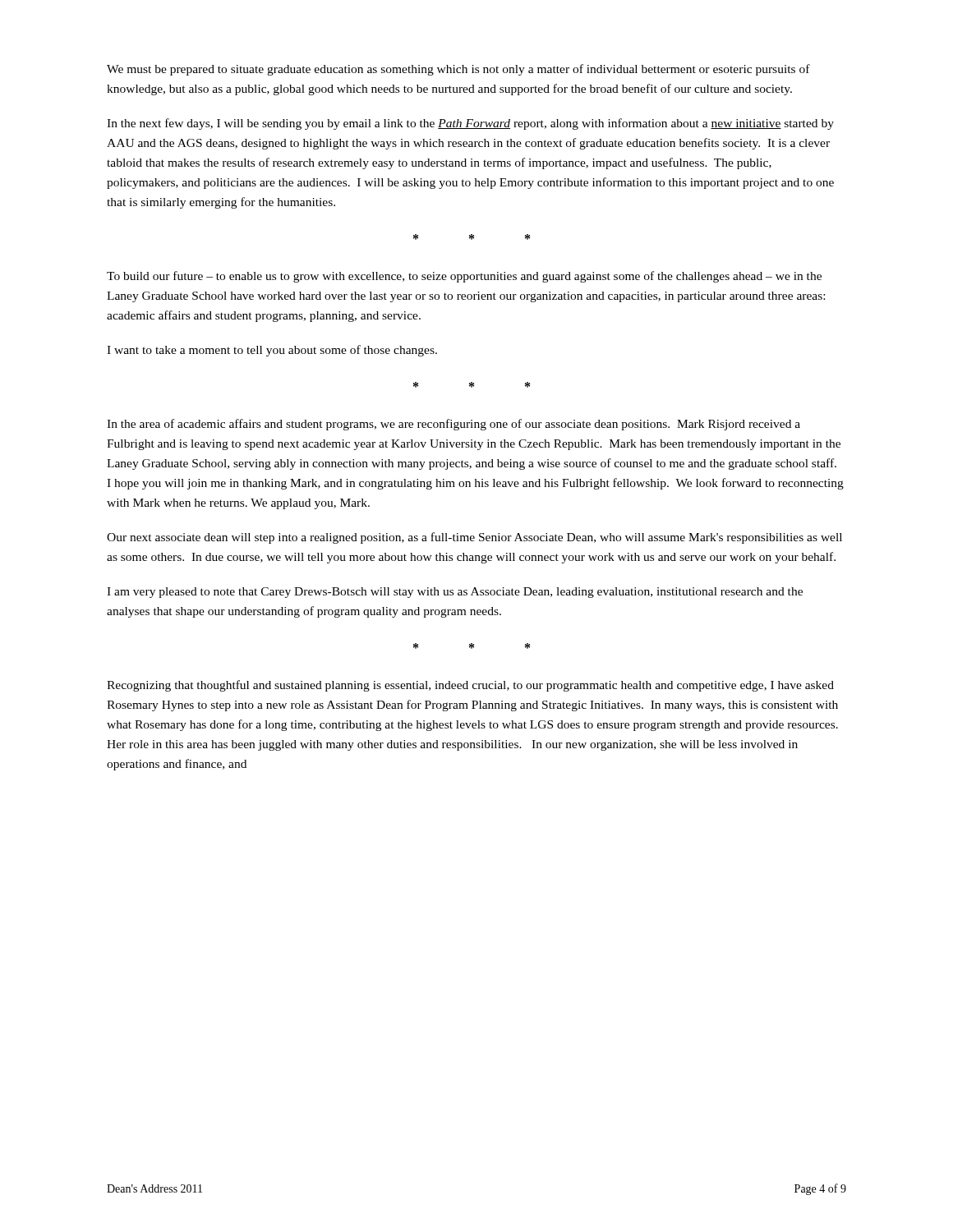Viewport: 953px width, 1232px height.
Task: Navigate to the region starting "Recognizing that thoughtful and sustained planning is essential,"
Action: click(x=474, y=724)
